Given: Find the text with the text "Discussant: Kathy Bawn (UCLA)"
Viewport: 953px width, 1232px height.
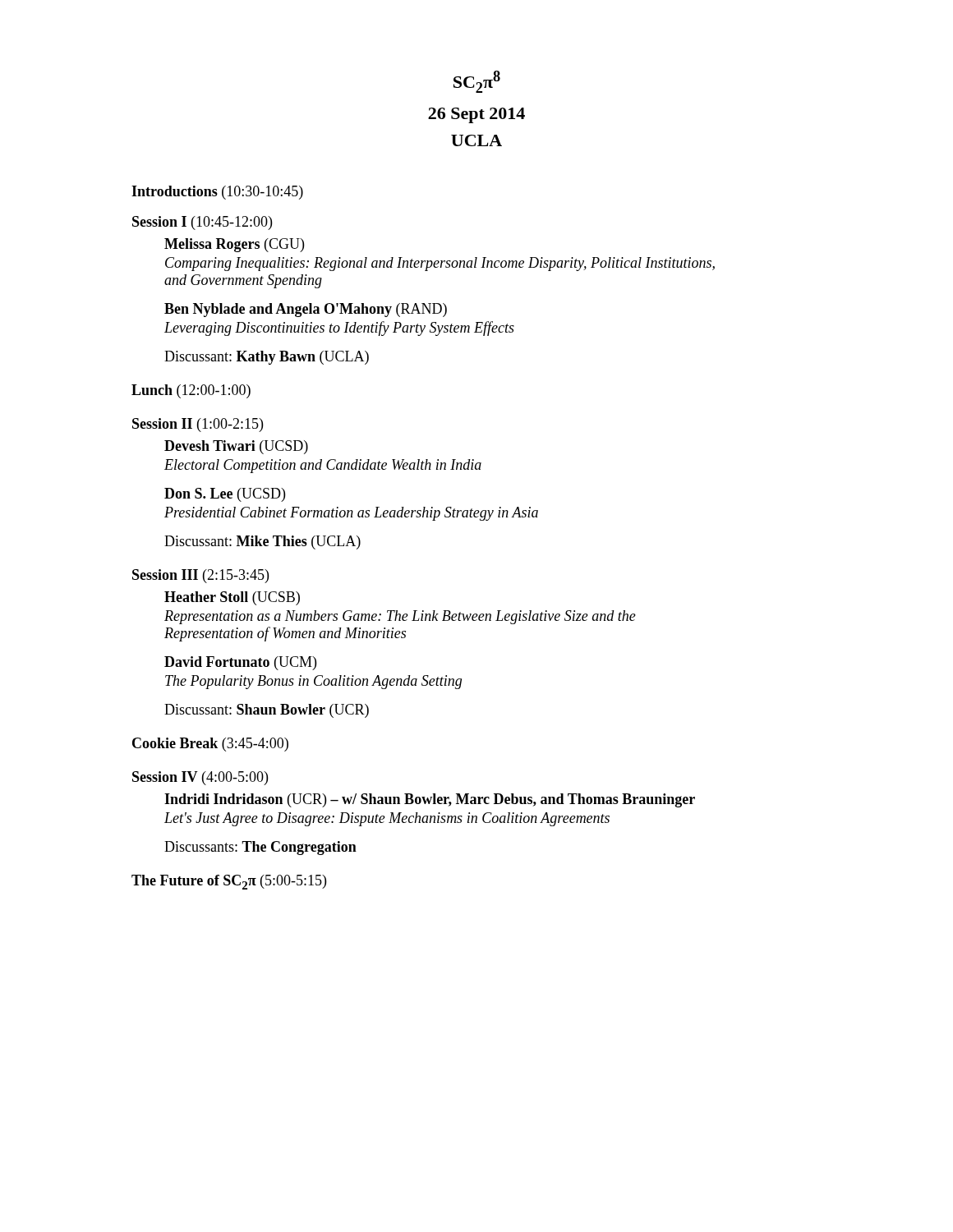Looking at the screenshot, I should tap(267, 357).
